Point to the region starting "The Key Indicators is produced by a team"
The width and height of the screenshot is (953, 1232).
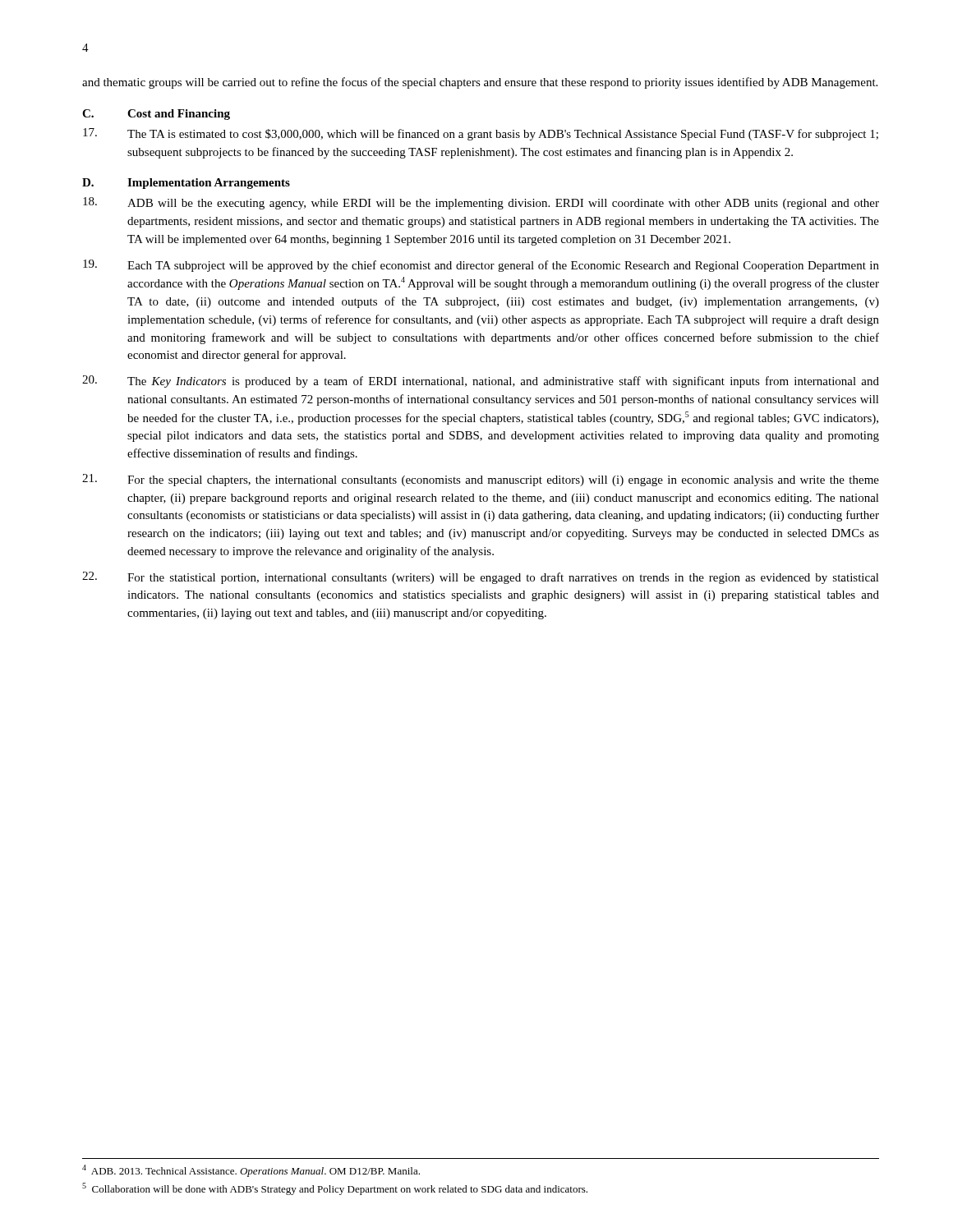(481, 418)
